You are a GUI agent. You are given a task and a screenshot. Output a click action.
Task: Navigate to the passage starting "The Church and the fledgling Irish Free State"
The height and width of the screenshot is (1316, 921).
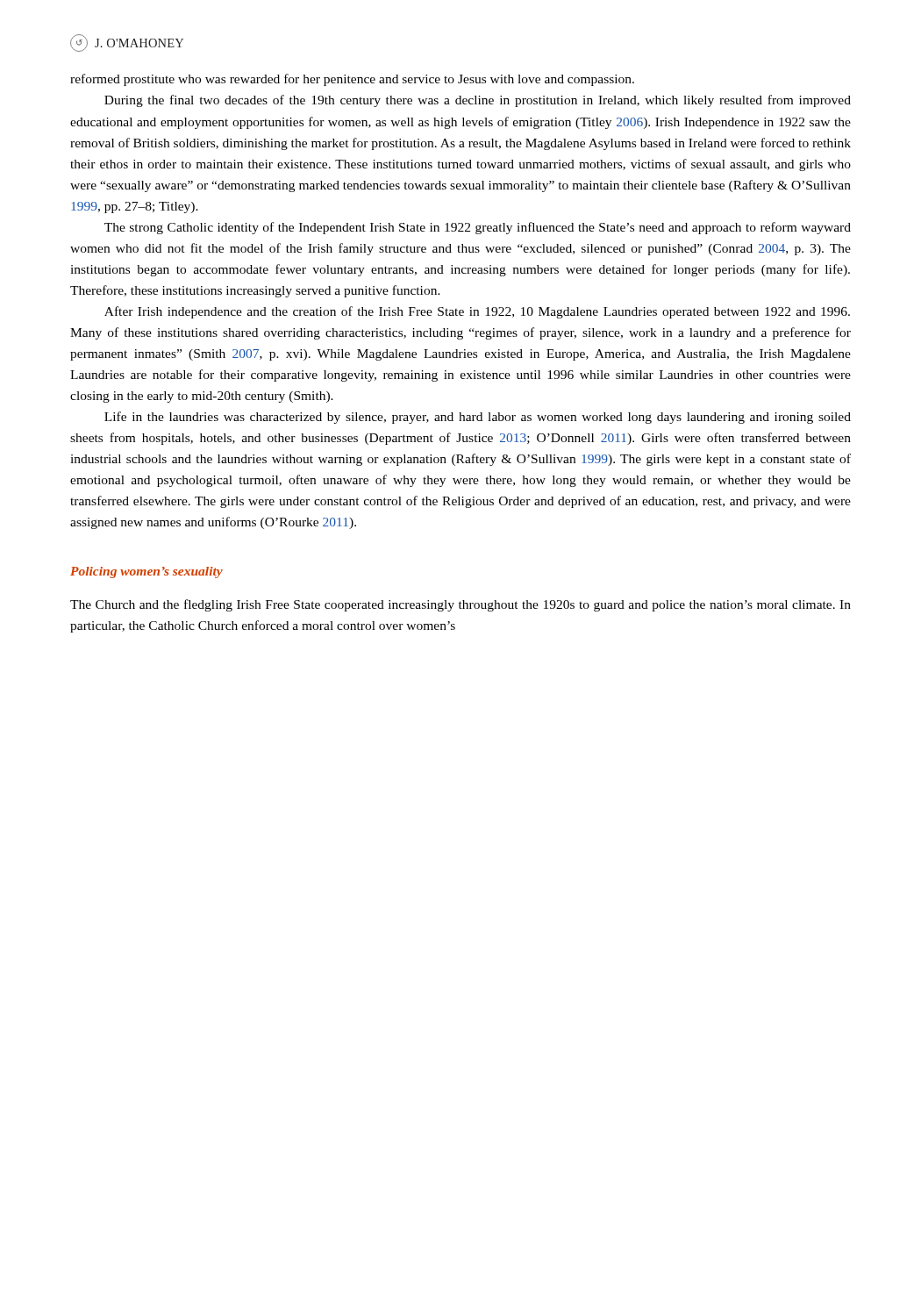point(460,615)
